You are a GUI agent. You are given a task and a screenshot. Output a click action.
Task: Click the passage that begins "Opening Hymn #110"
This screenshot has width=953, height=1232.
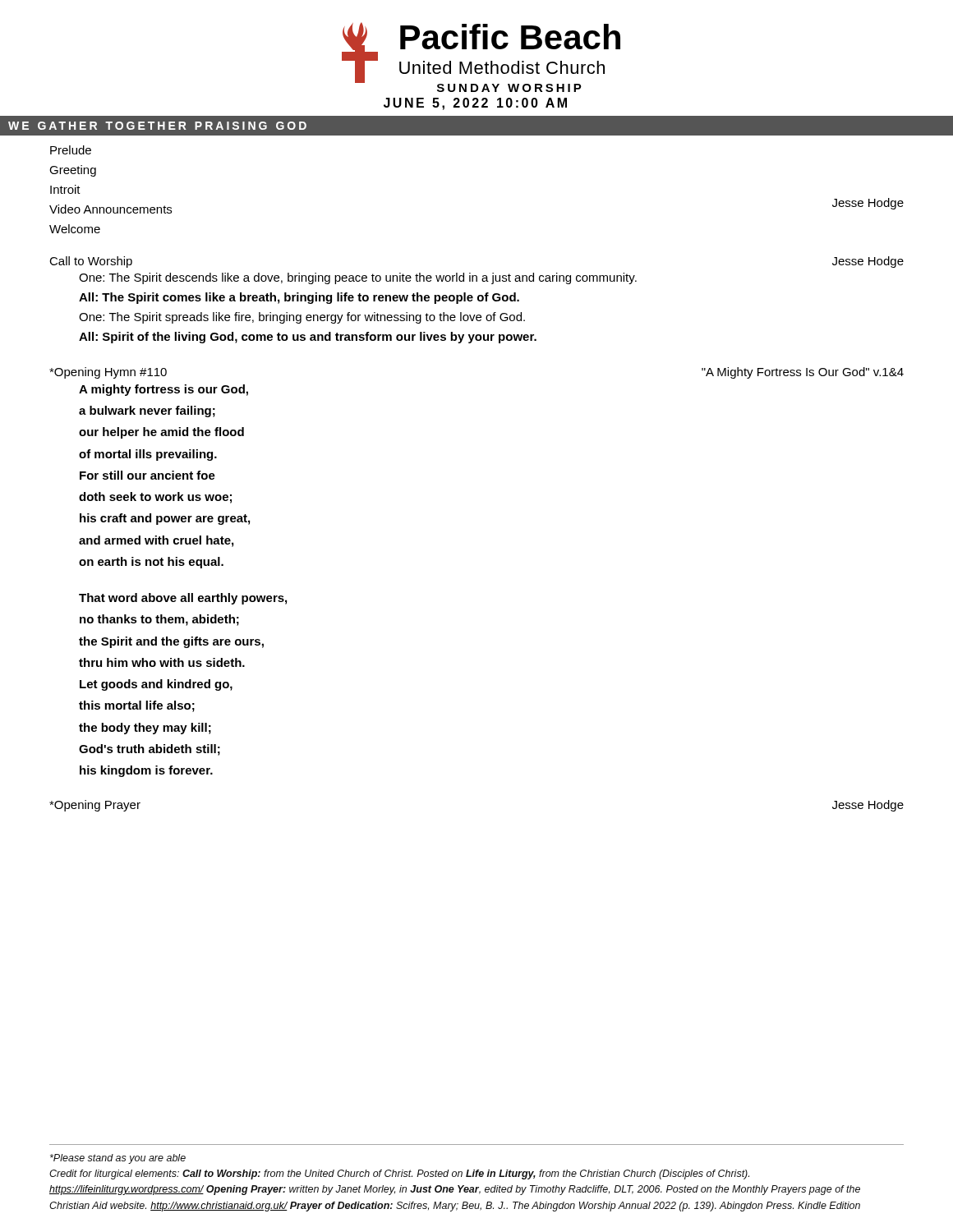point(112,372)
